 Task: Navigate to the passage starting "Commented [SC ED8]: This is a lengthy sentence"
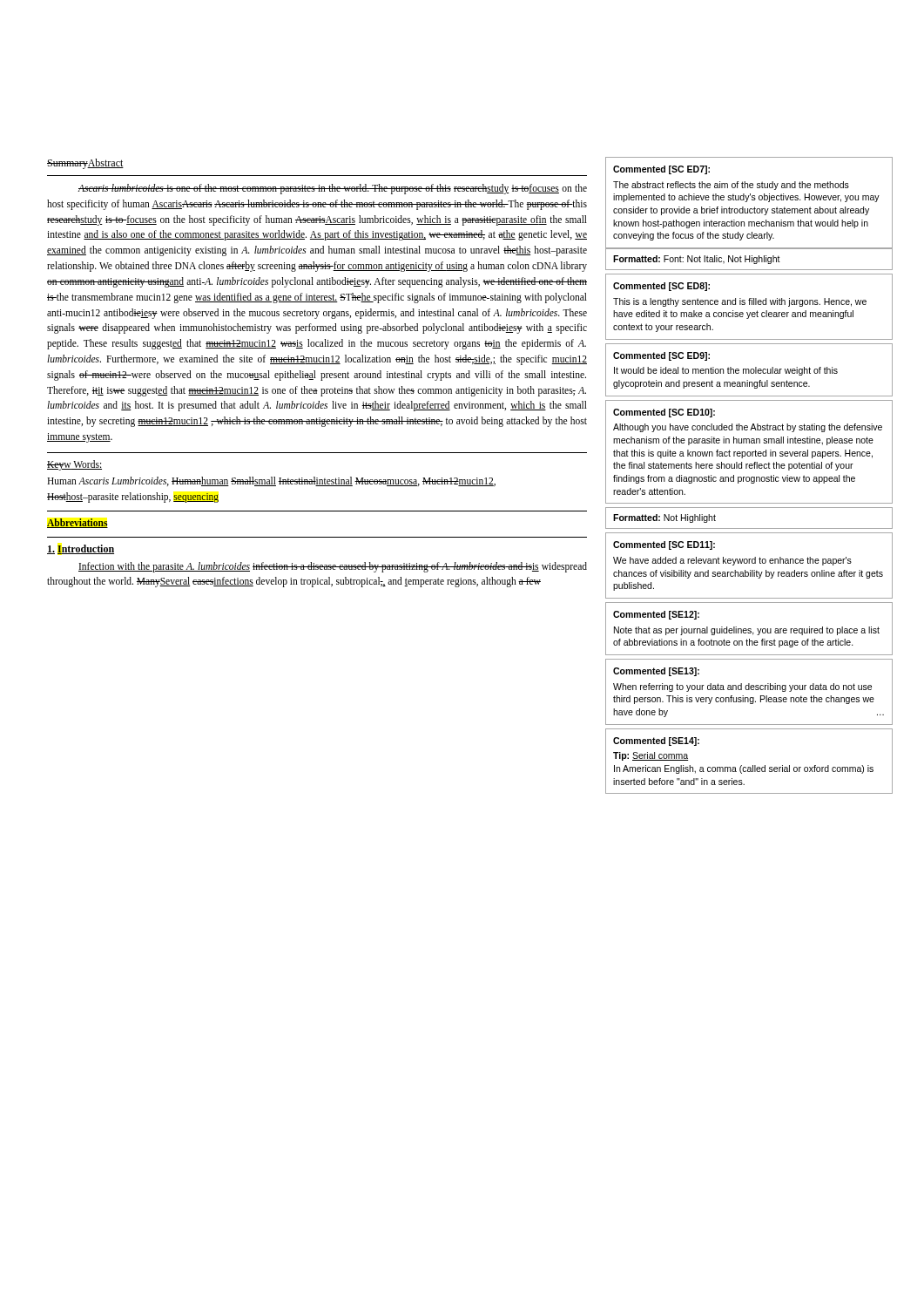[749, 306]
